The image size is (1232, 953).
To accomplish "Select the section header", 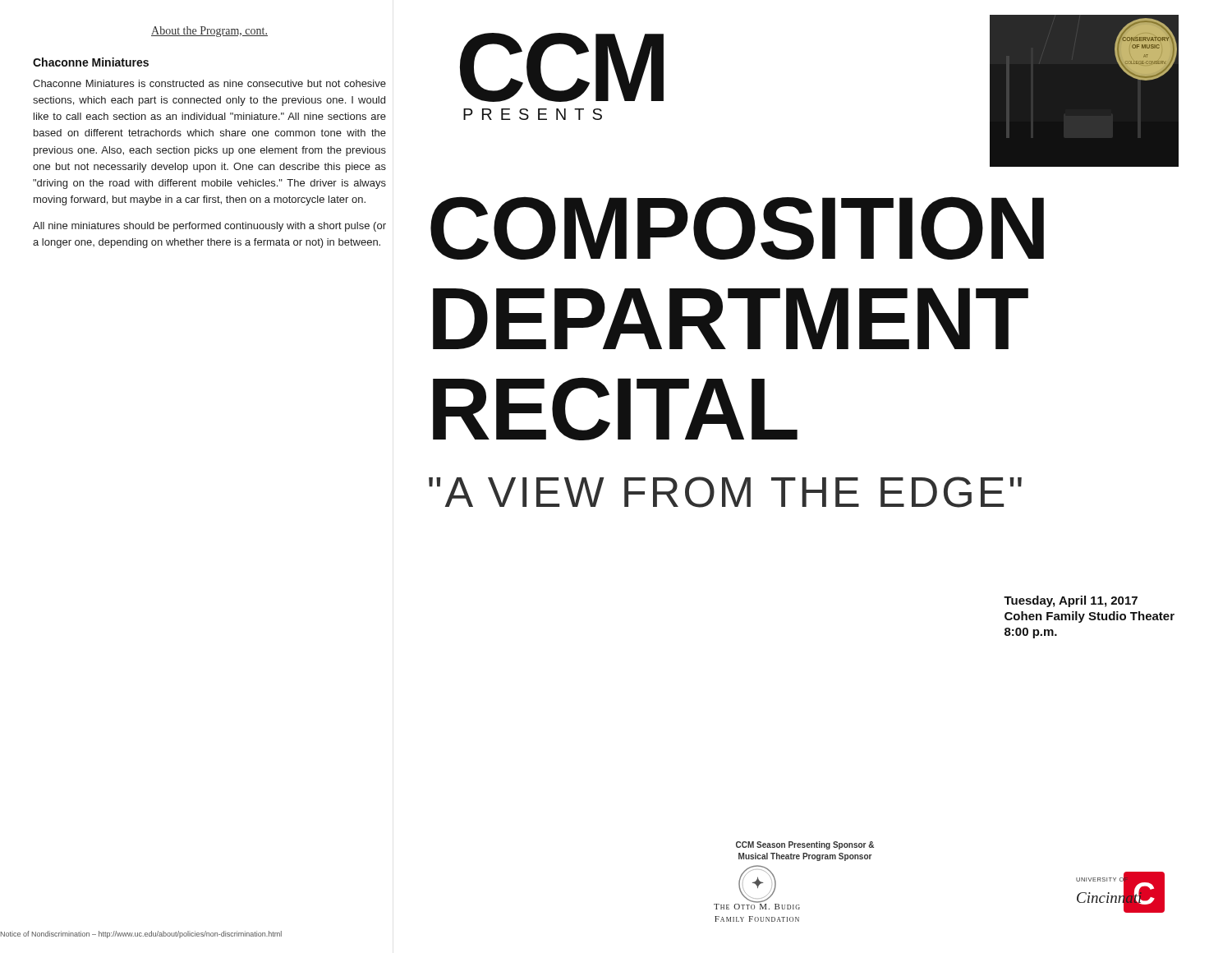I will 91,62.
